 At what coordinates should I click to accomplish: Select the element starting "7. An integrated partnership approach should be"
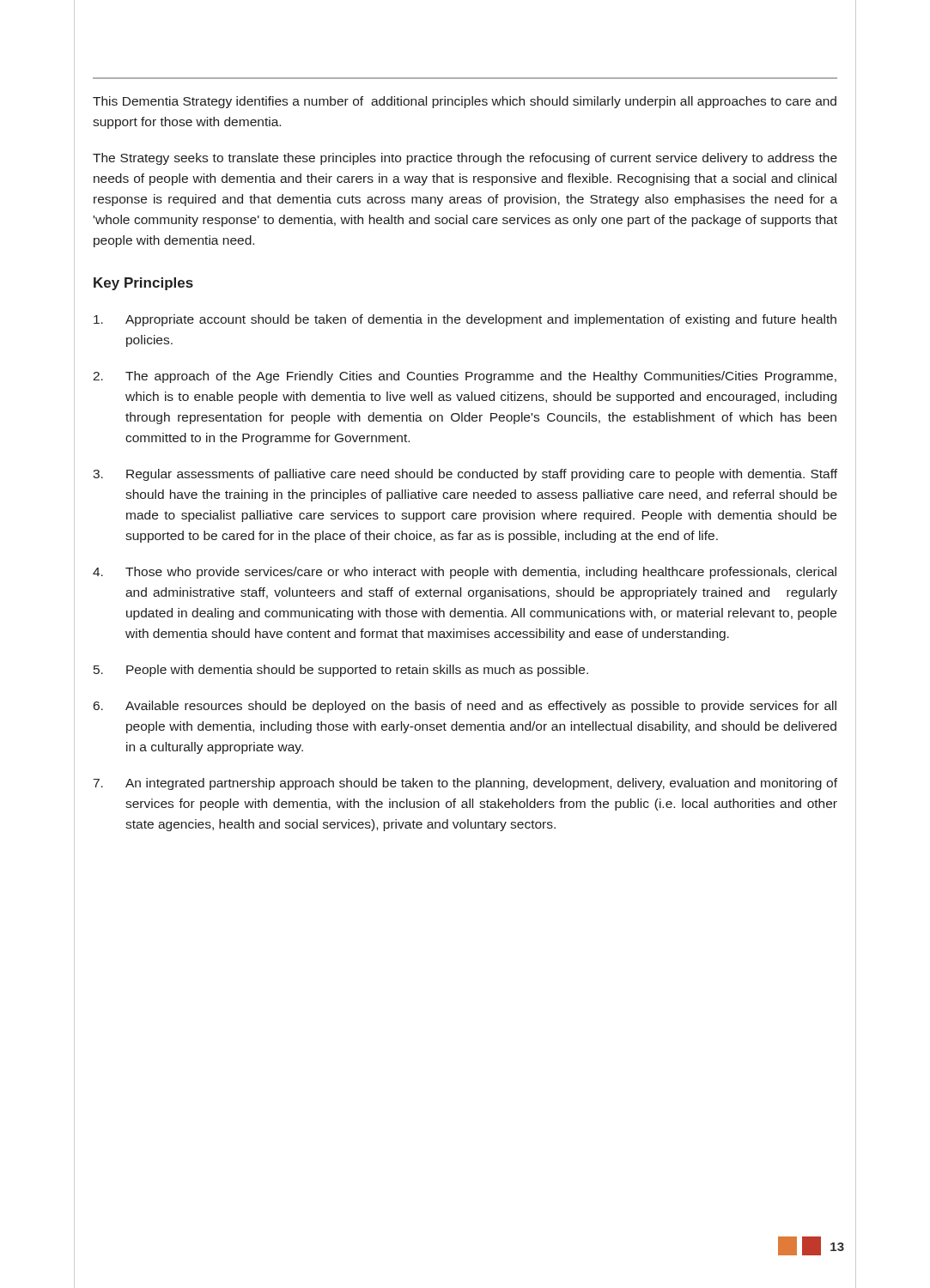(465, 804)
